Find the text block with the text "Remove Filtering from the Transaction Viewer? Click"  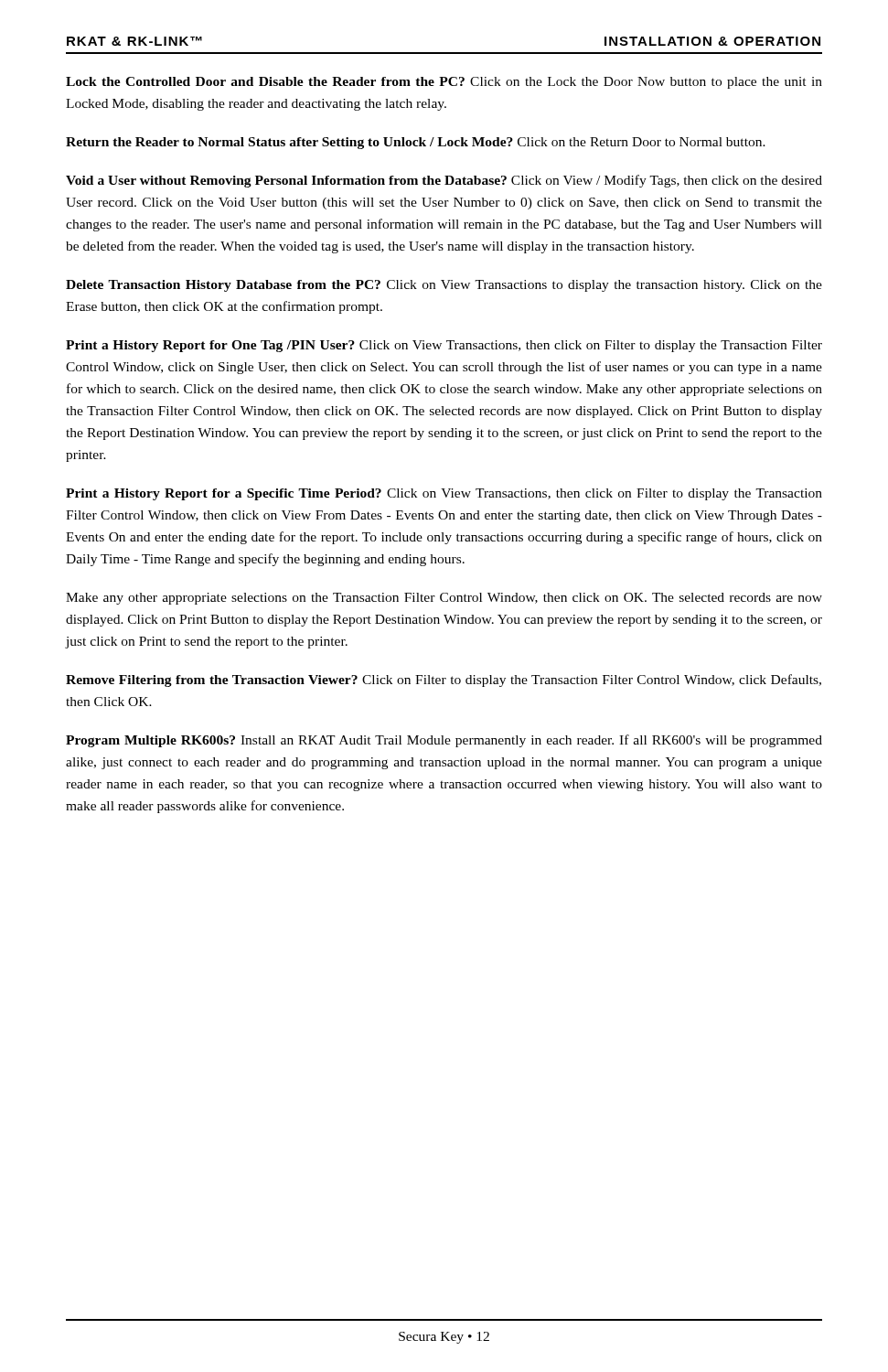pyautogui.click(x=444, y=690)
